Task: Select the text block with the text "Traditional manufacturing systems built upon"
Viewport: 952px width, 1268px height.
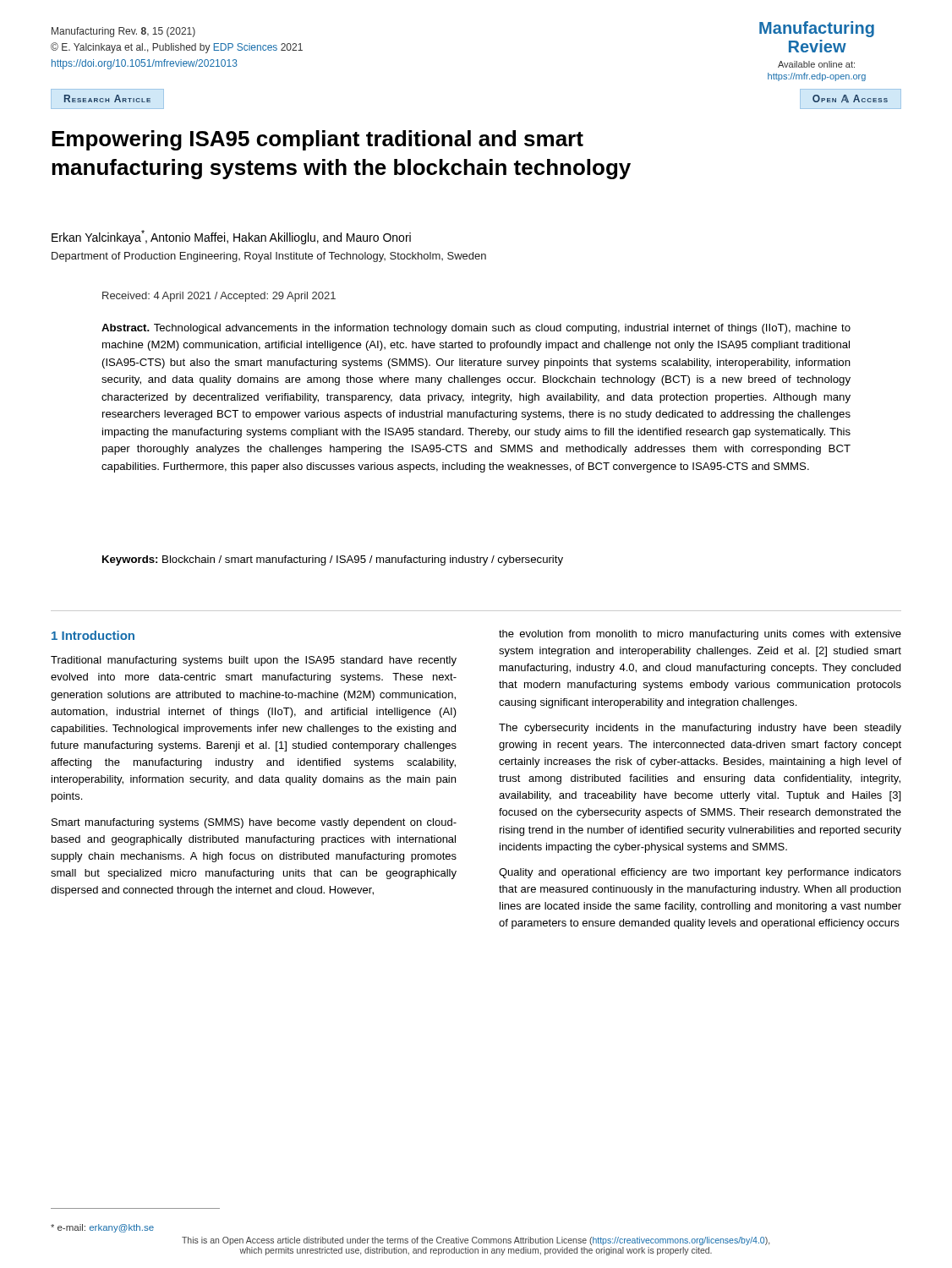Action: click(254, 775)
